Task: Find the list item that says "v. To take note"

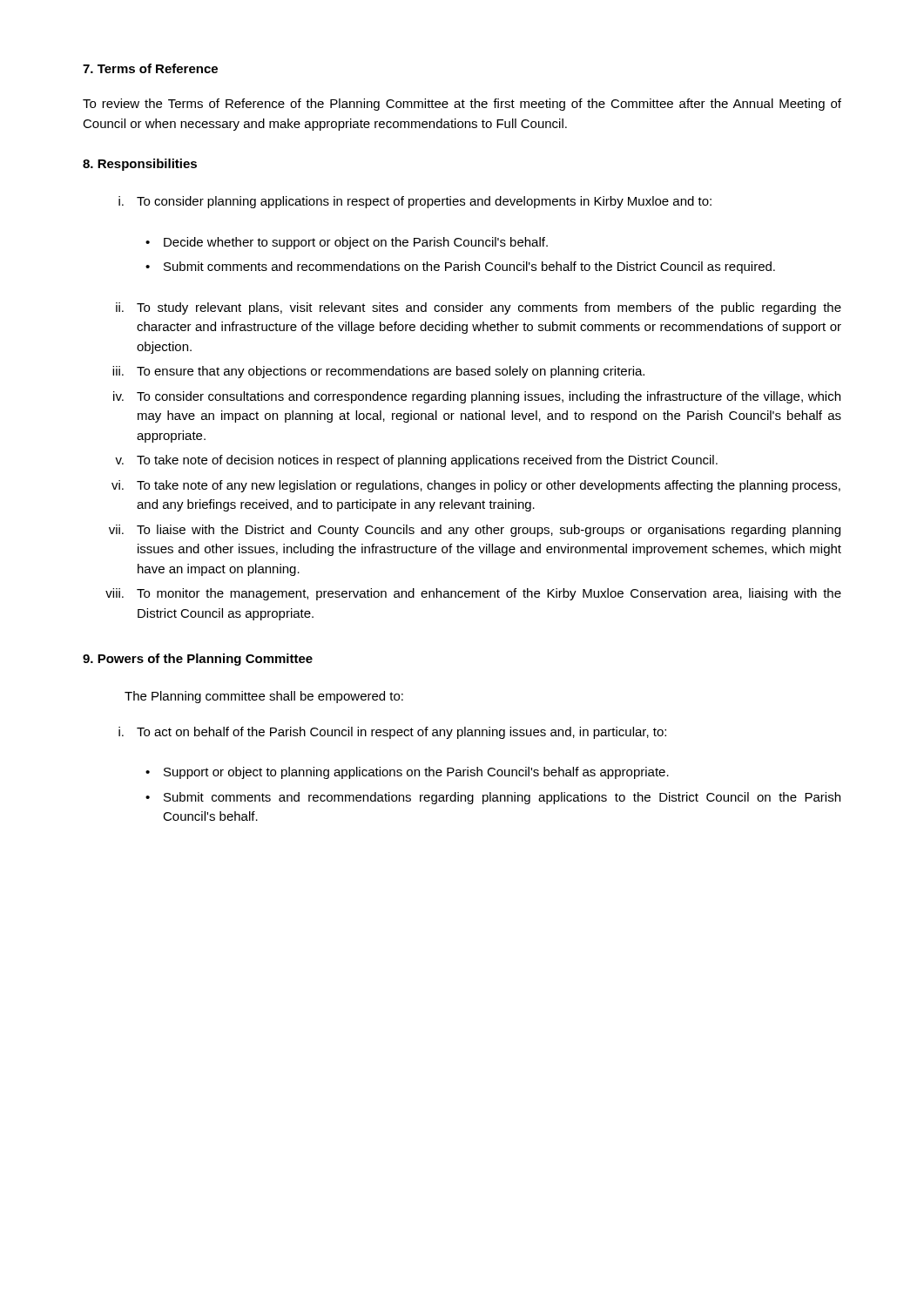Action: click(x=462, y=460)
